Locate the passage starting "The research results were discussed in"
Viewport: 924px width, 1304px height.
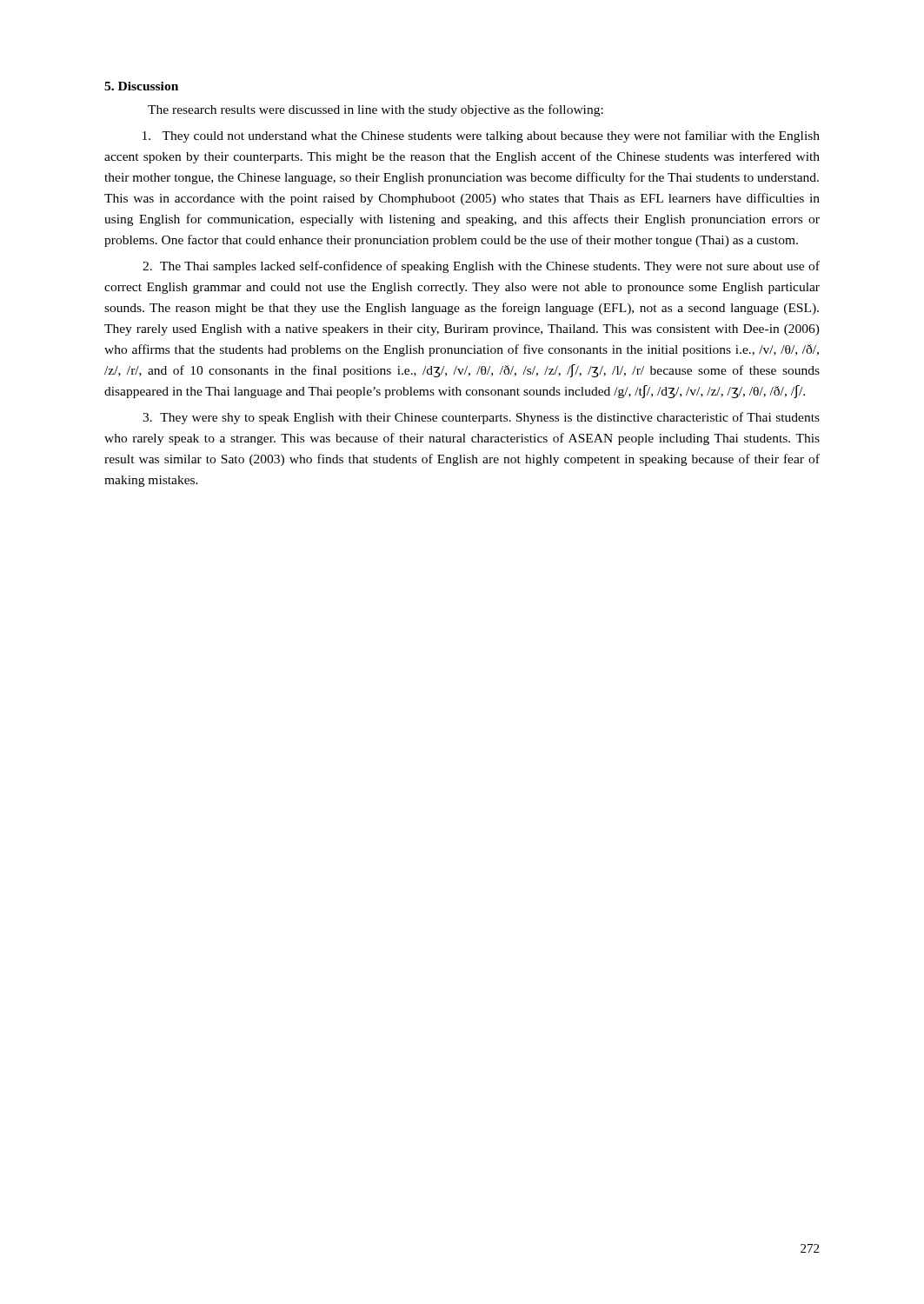click(x=376, y=109)
